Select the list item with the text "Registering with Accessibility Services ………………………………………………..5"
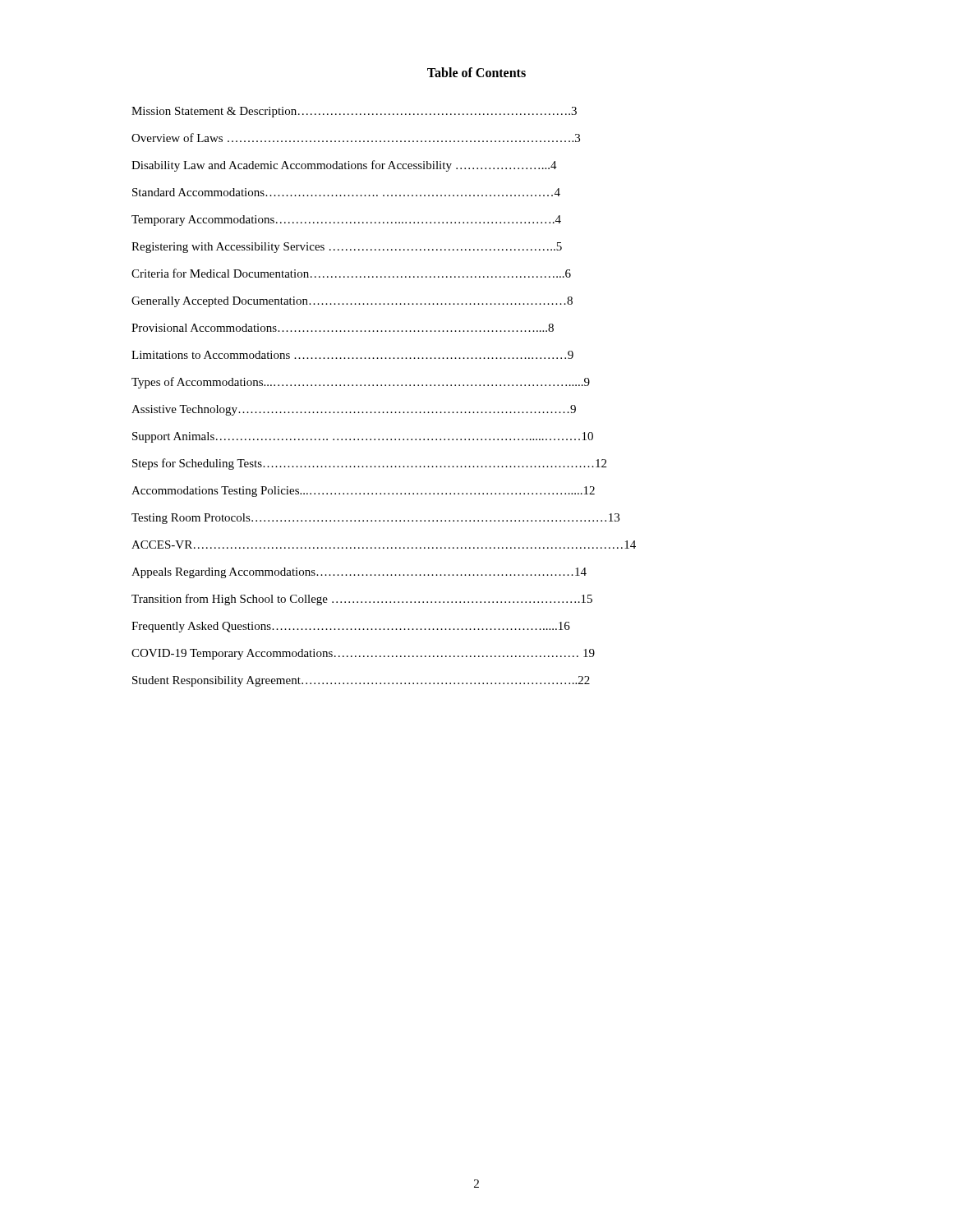 [x=347, y=247]
